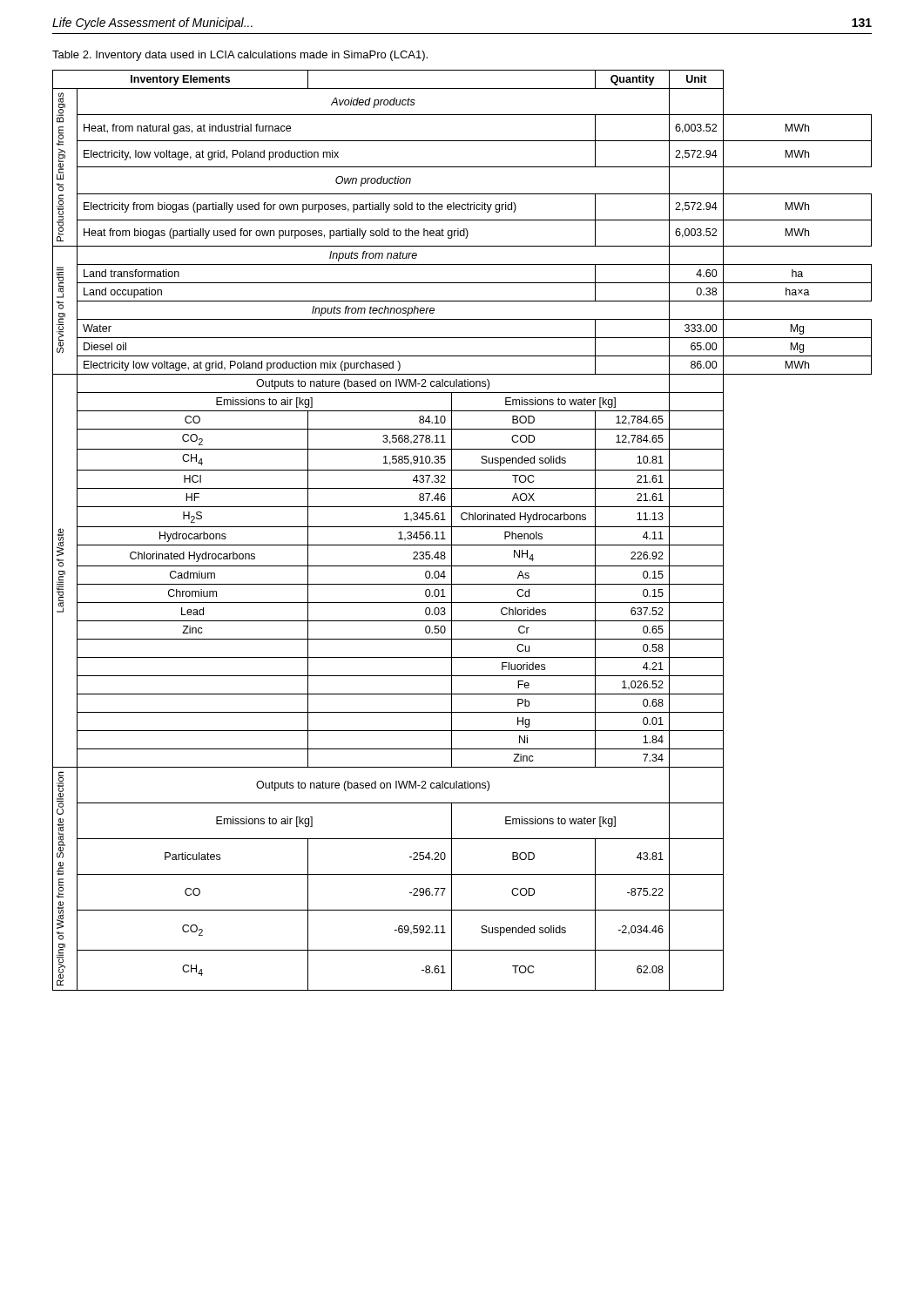Select the table that reads "Inventory Elements"
Image resolution: width=924 pixels, height=1307 pixels.
pyautogui.click(x=462, y=680)
